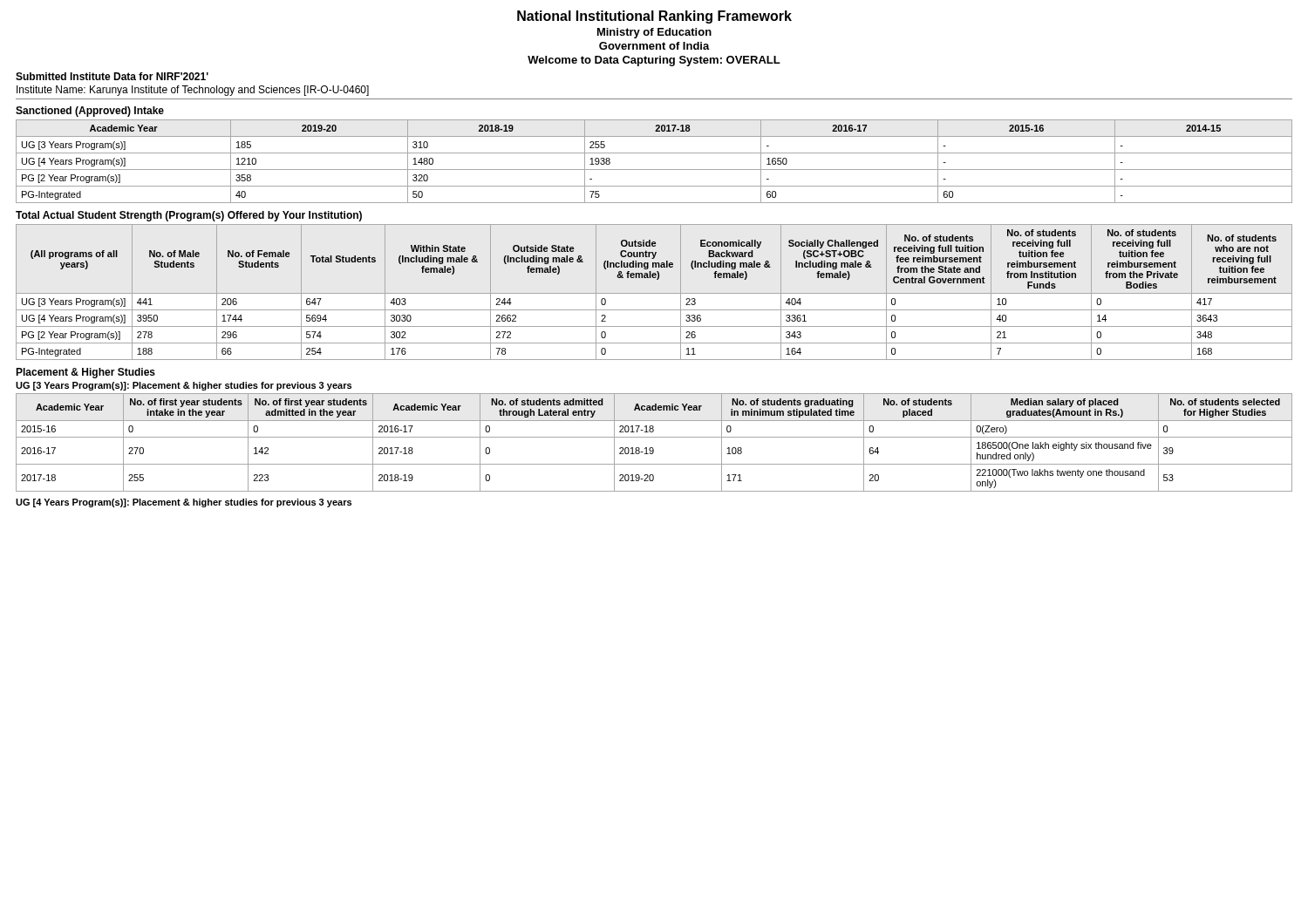Where is the section header that starts "UG [3 Years Program(s)]: Placement & higher studies"?

coord(184,385)
